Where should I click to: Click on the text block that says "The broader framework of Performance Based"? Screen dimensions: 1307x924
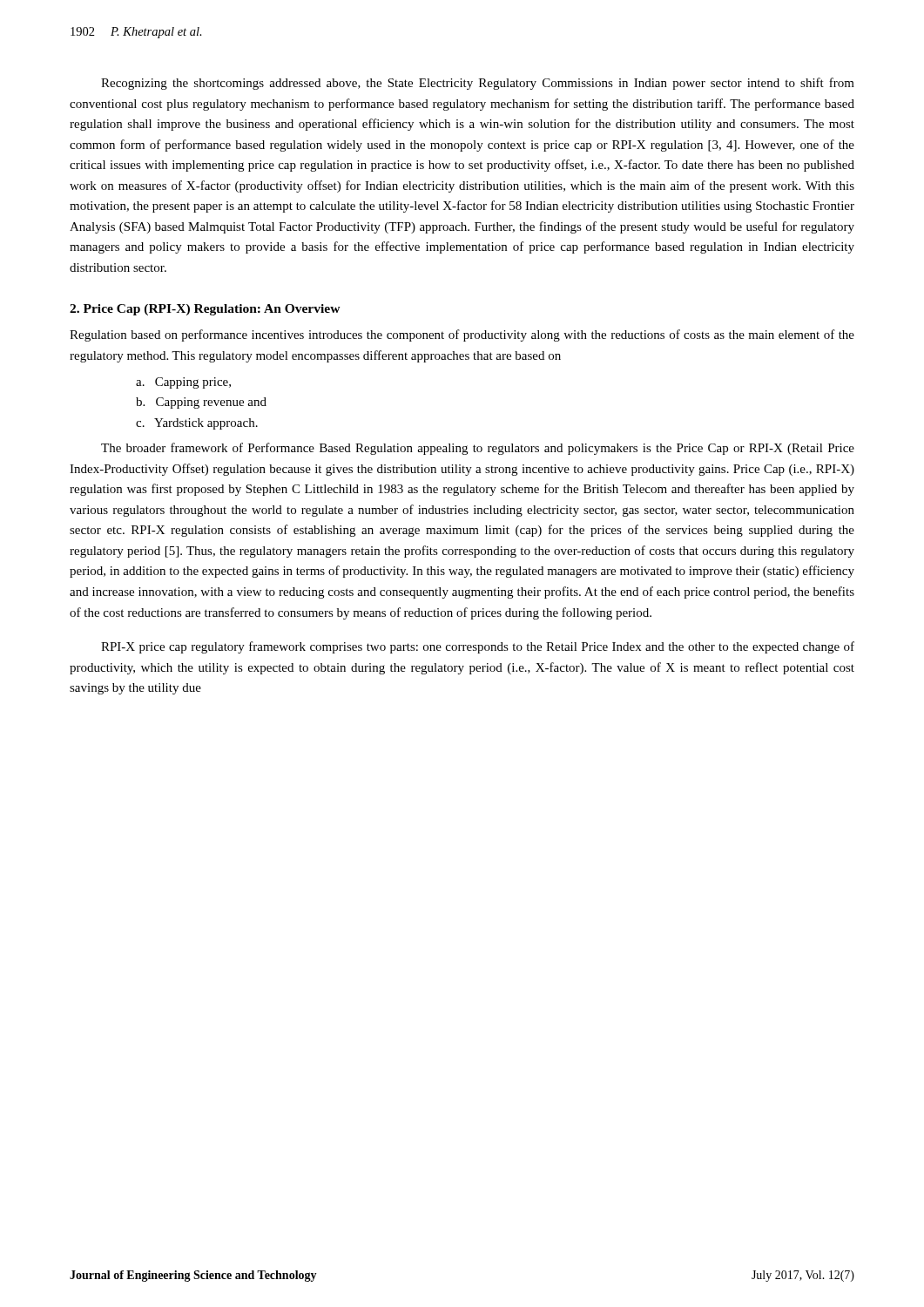click(462, 530)
